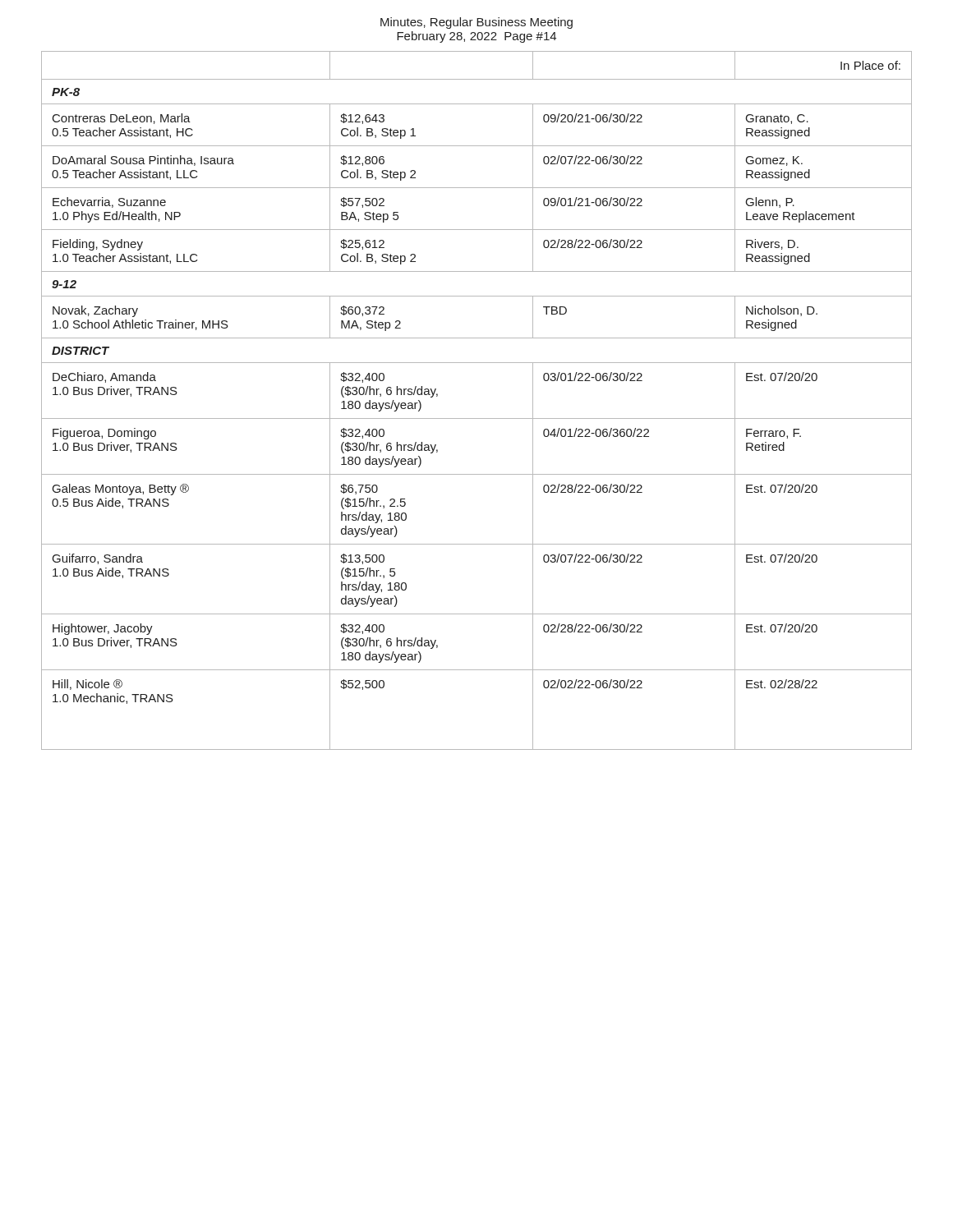Screen dimensions: 1232x953
Task: Find the table that mentions "$60,372 MA, Step 2"
Action: [x=476, y=400]
